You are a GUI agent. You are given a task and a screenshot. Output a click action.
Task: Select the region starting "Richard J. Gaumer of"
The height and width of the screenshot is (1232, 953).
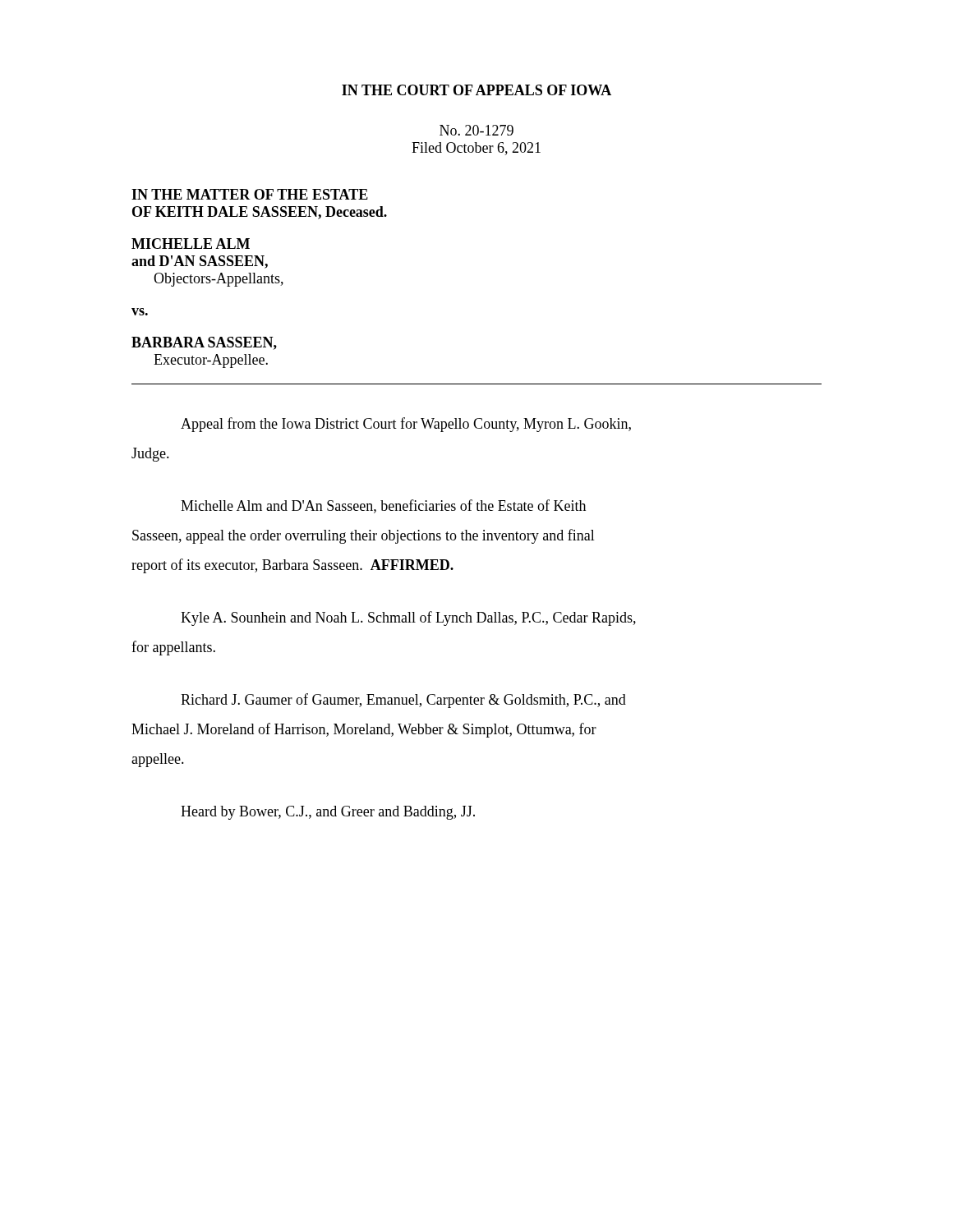click(403, 700)
